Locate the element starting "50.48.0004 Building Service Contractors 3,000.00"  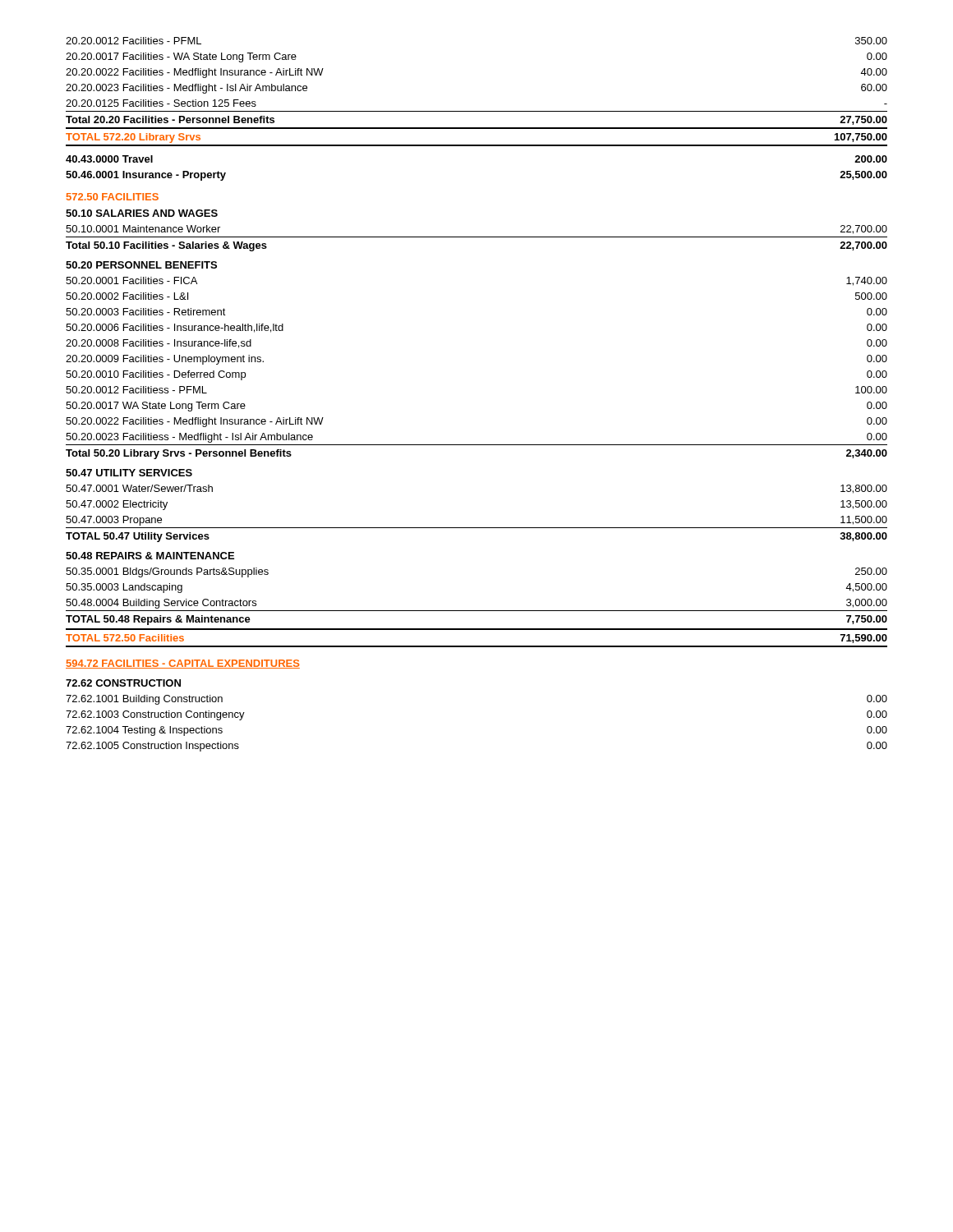tap(476, 602)
